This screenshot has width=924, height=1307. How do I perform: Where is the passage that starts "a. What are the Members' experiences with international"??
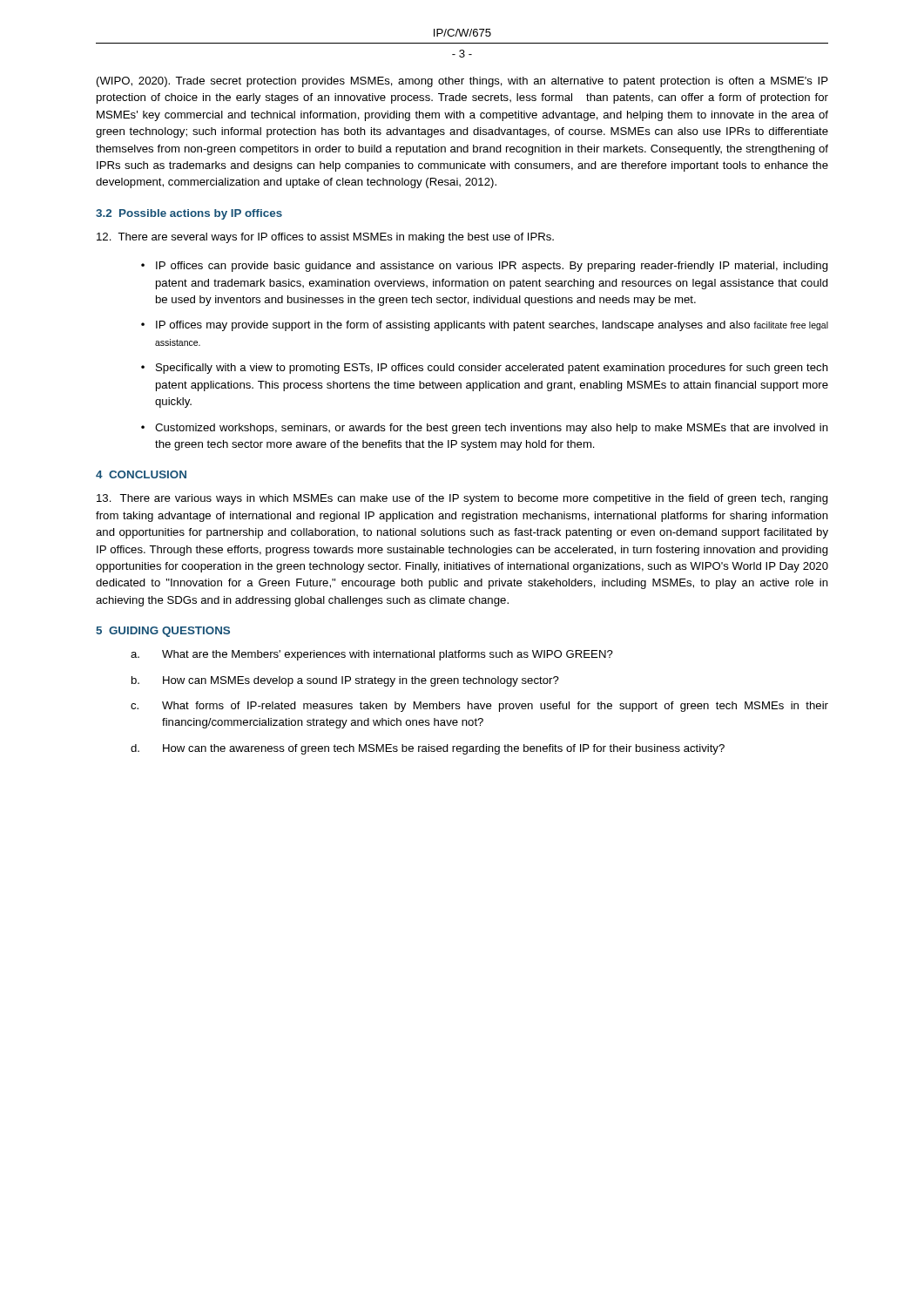(x=479, y=654)
